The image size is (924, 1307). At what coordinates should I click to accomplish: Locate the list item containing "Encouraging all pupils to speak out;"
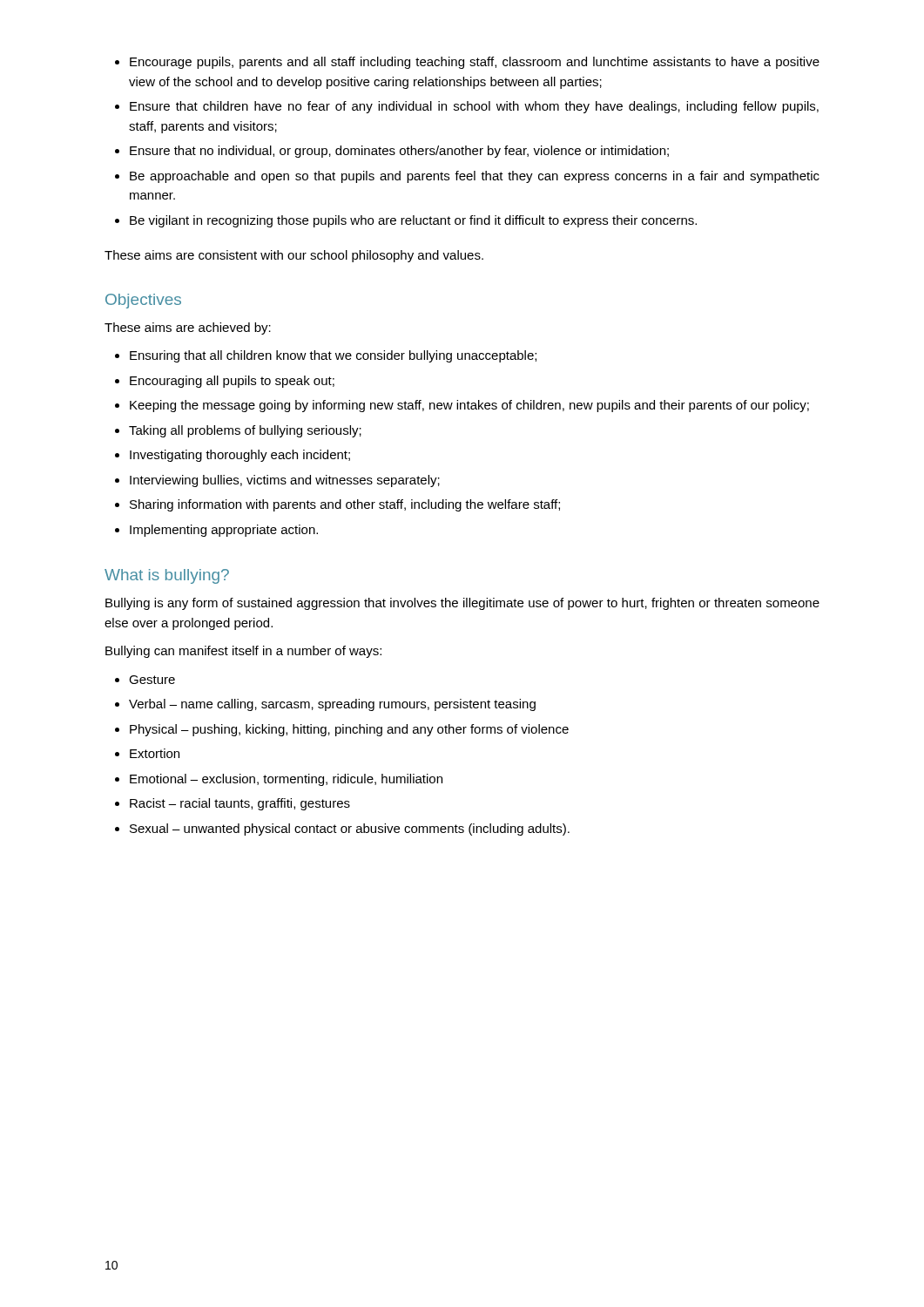pyautogui.click(x=225, y=382)
